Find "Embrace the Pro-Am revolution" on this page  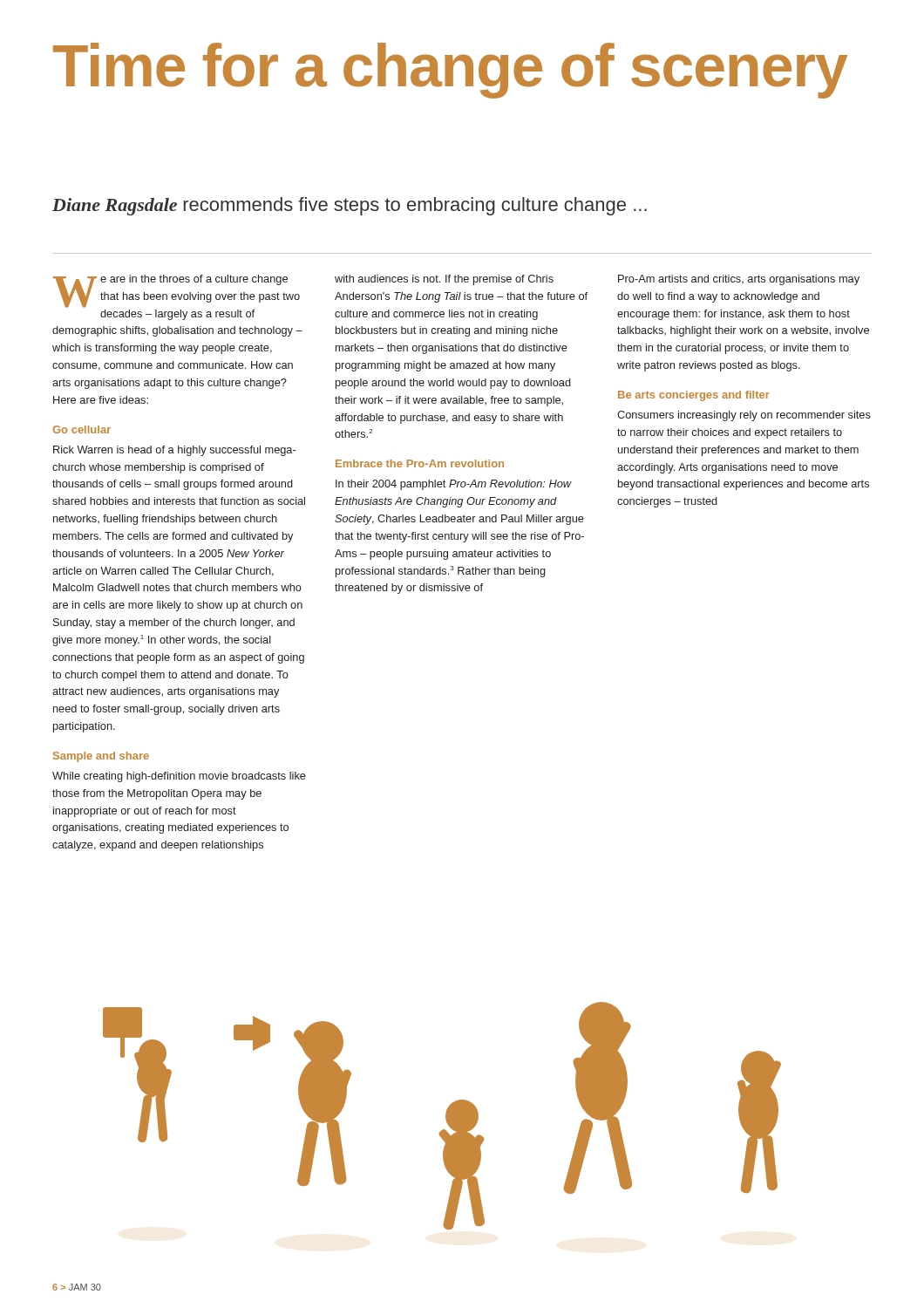coord(420,464)
